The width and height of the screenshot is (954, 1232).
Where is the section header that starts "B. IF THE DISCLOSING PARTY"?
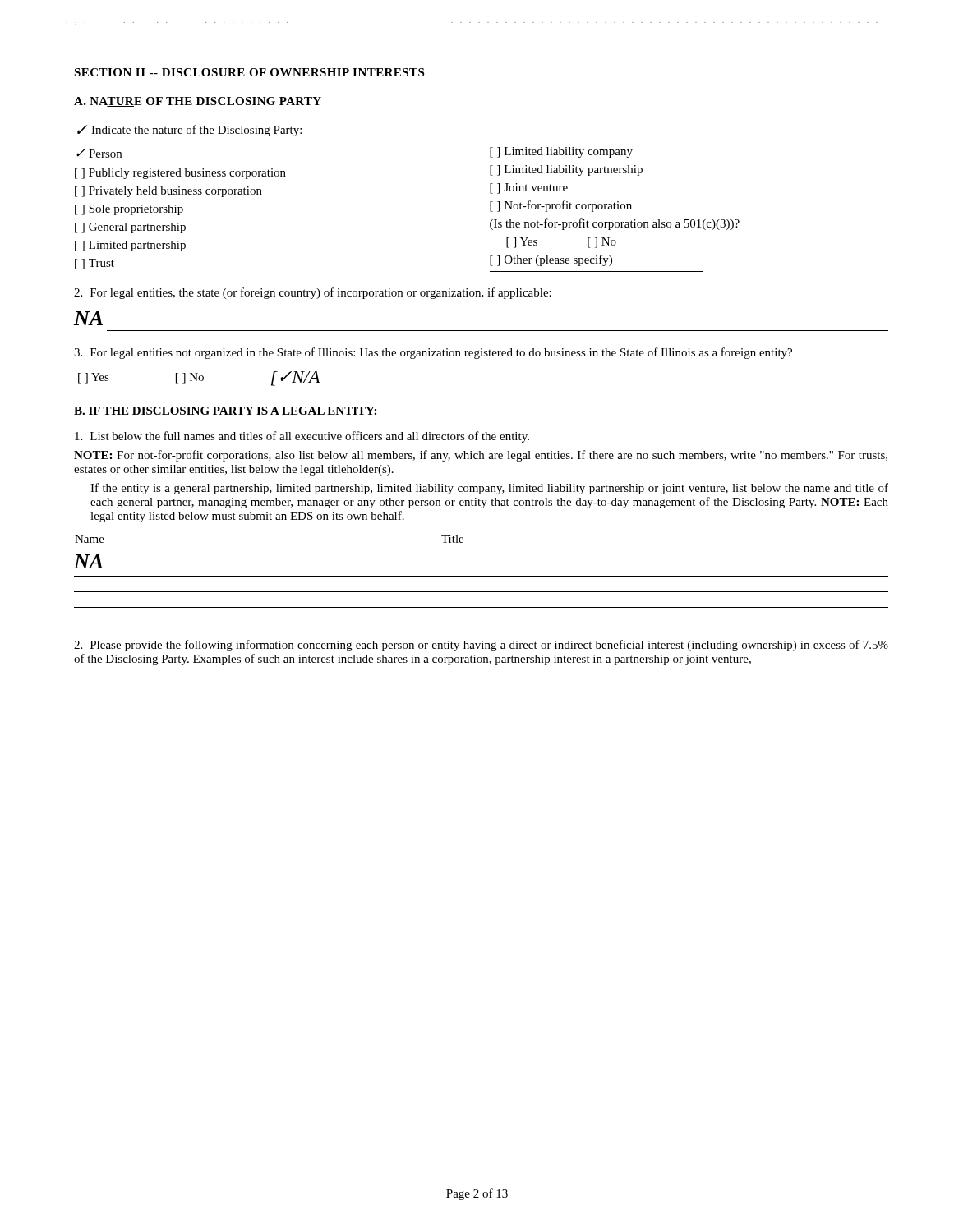(226, 411)
